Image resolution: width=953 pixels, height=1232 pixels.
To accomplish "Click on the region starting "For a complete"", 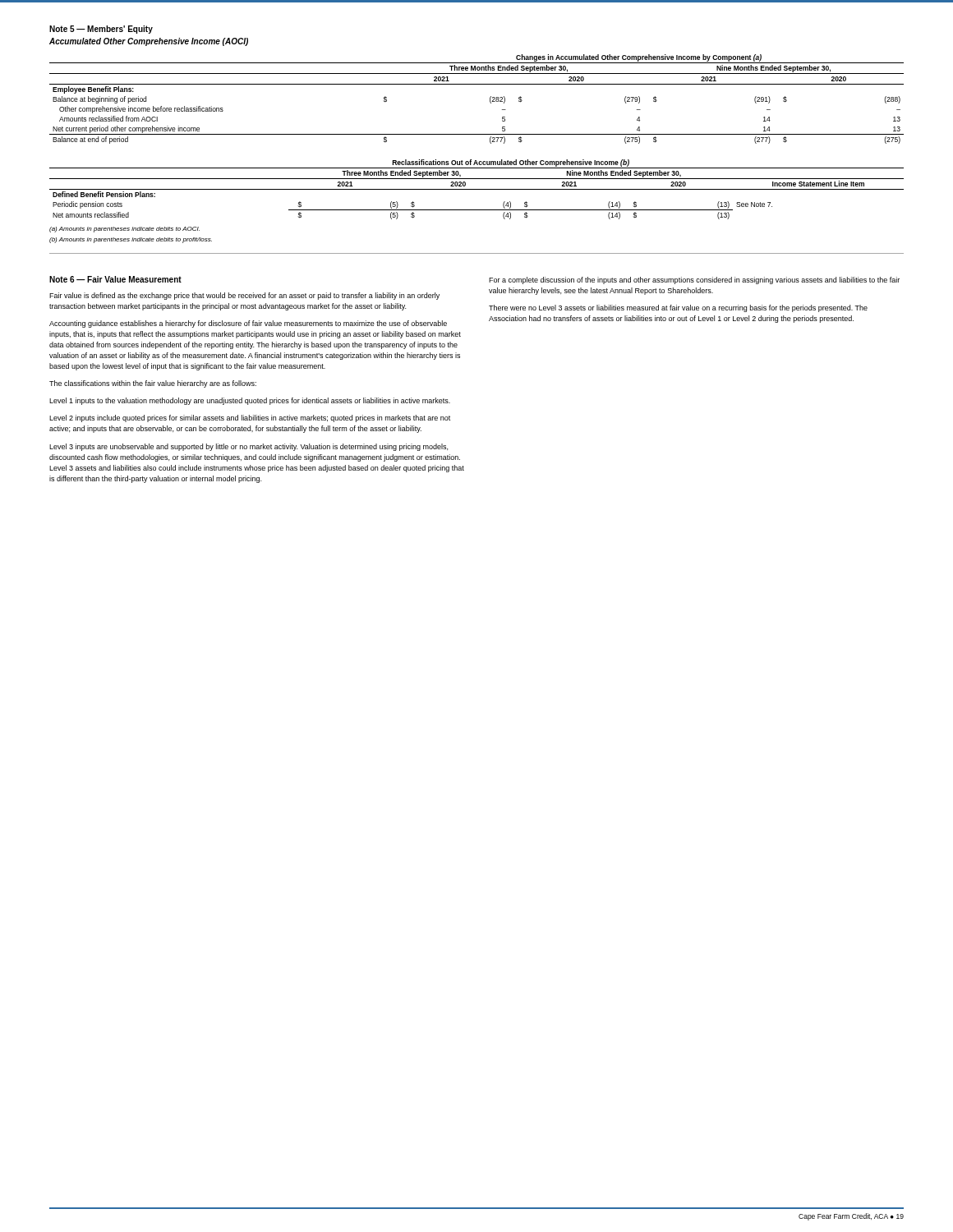I will (x=694, y=285).
